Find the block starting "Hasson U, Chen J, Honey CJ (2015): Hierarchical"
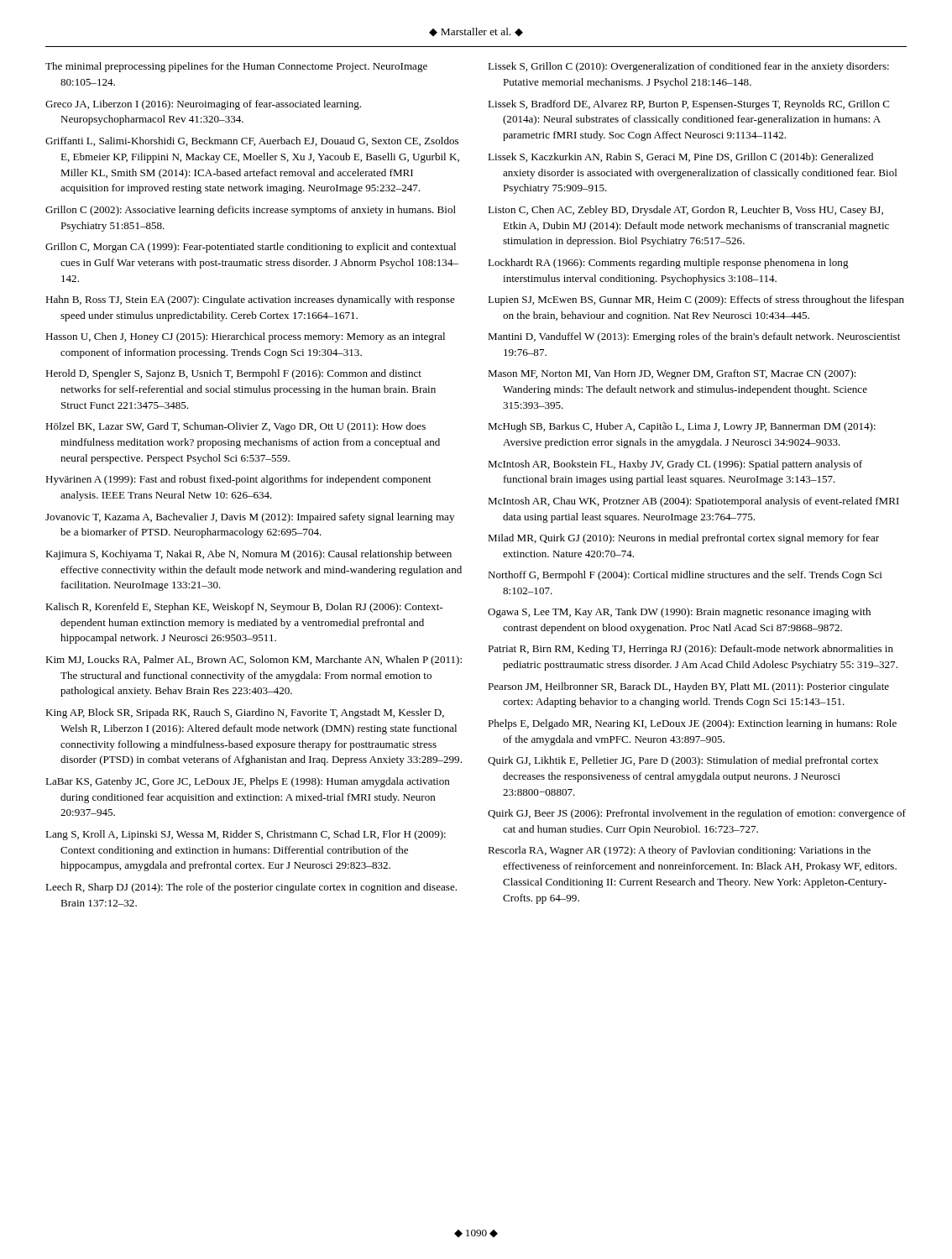Image resolution: width=952 pixels, height=1259 pixels. click(x=245, y=344)
